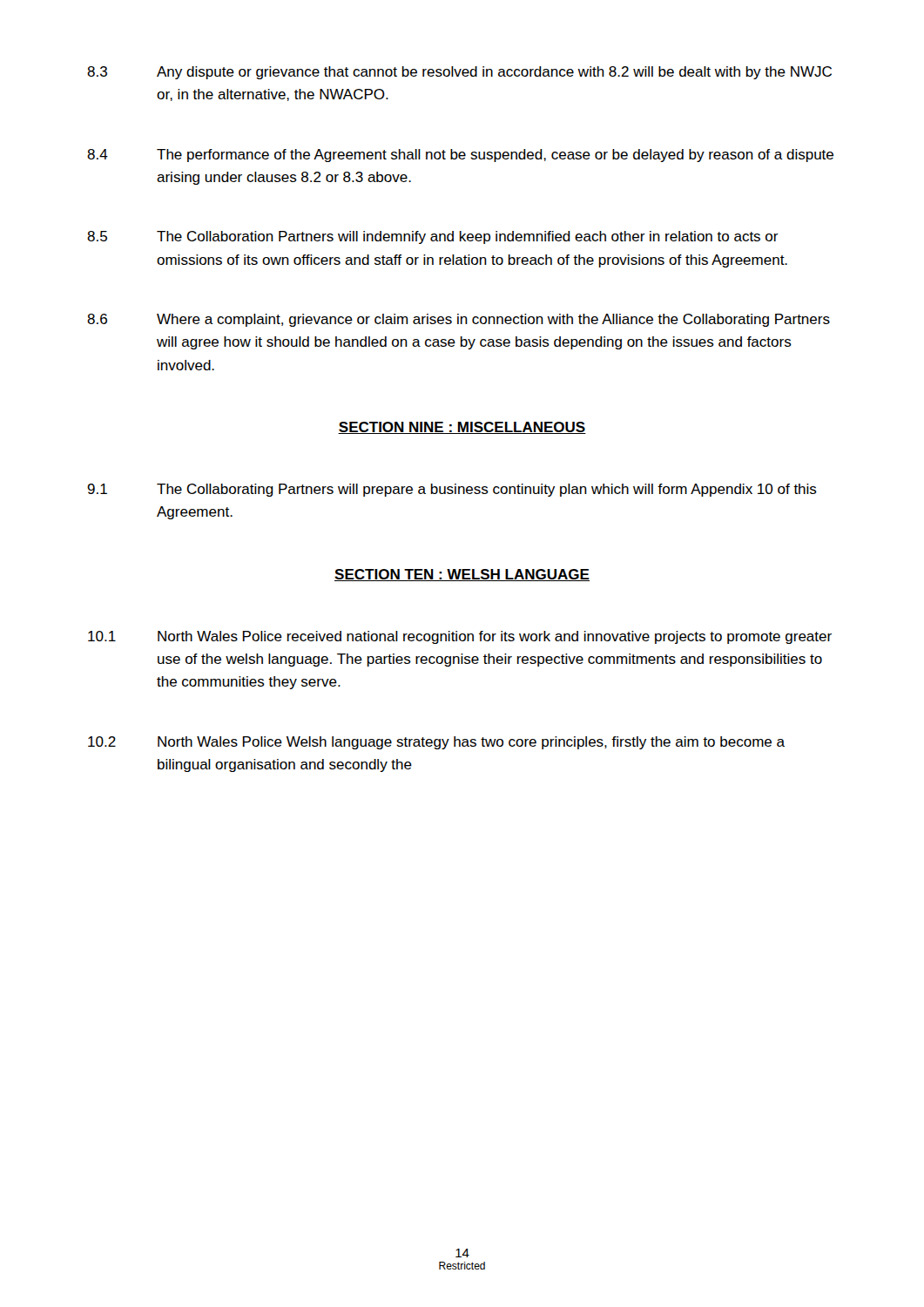Find the block on this page that starts "8.5 The Collaboration Partners will"
The height and width of the screenshot is (1307, 924).
462,249
